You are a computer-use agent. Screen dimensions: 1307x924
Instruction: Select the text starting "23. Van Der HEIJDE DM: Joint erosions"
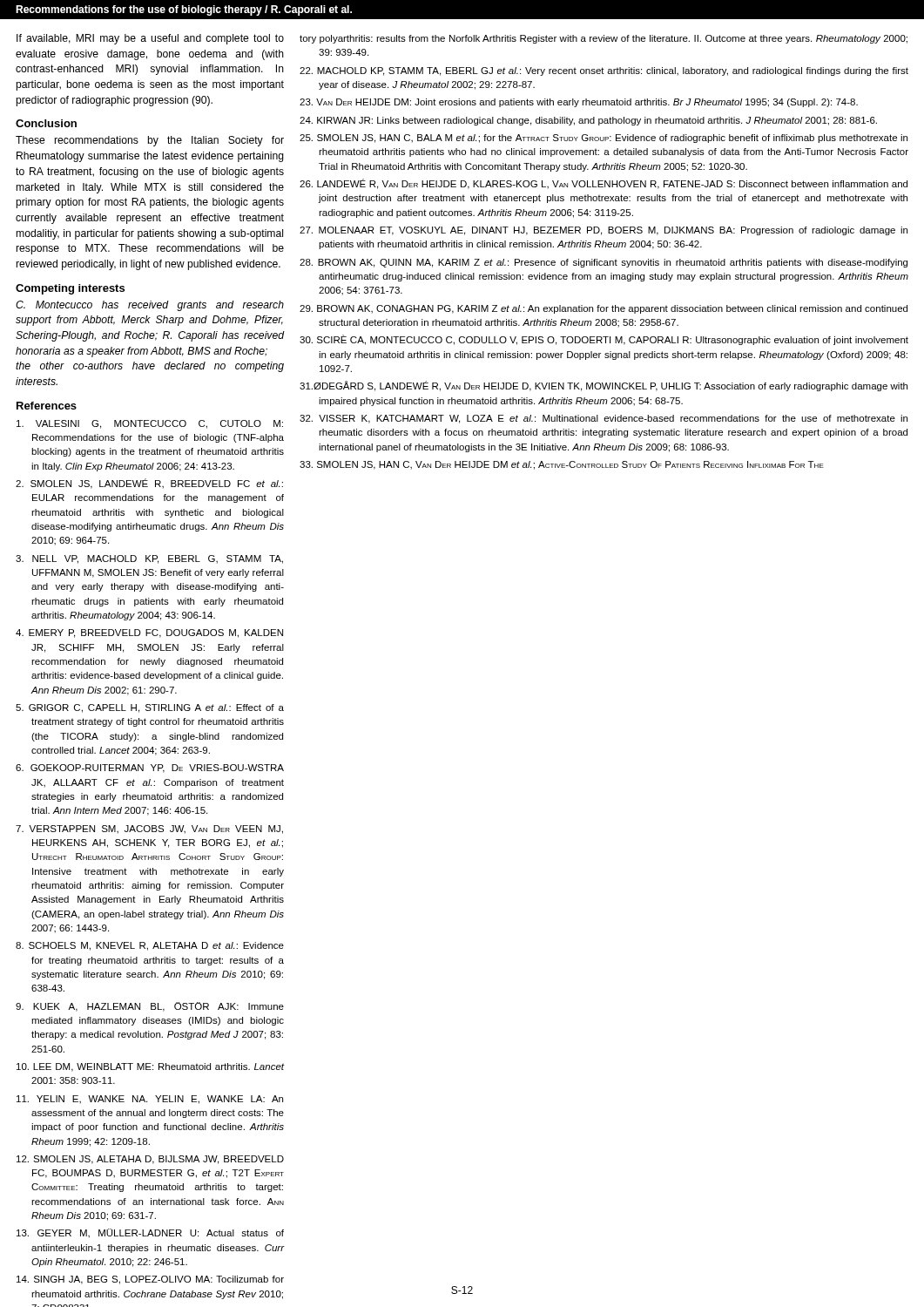(579, 102)
